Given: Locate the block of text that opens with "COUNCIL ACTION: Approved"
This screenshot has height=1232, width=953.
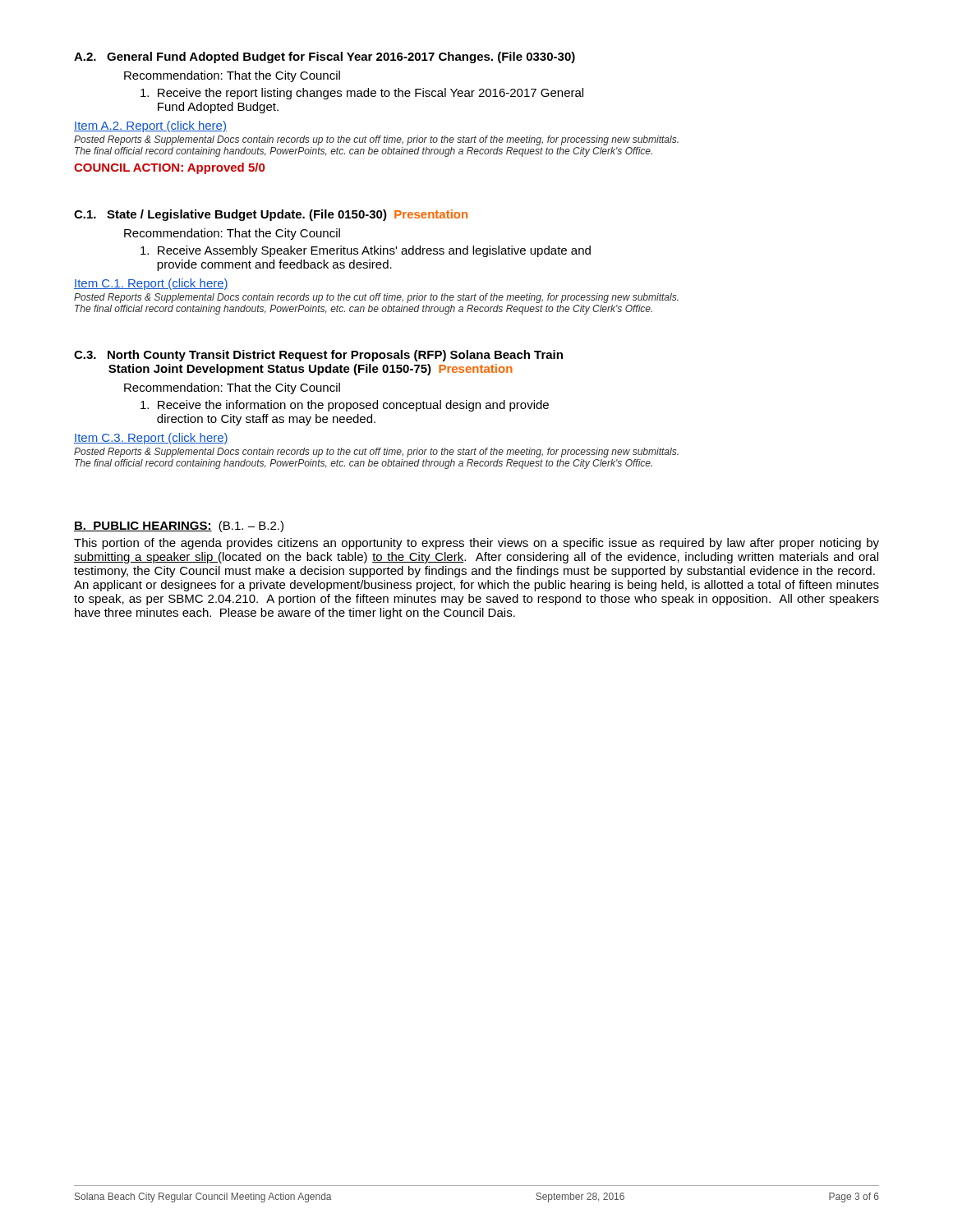Looking at the screenshot, I should [170, 167].
